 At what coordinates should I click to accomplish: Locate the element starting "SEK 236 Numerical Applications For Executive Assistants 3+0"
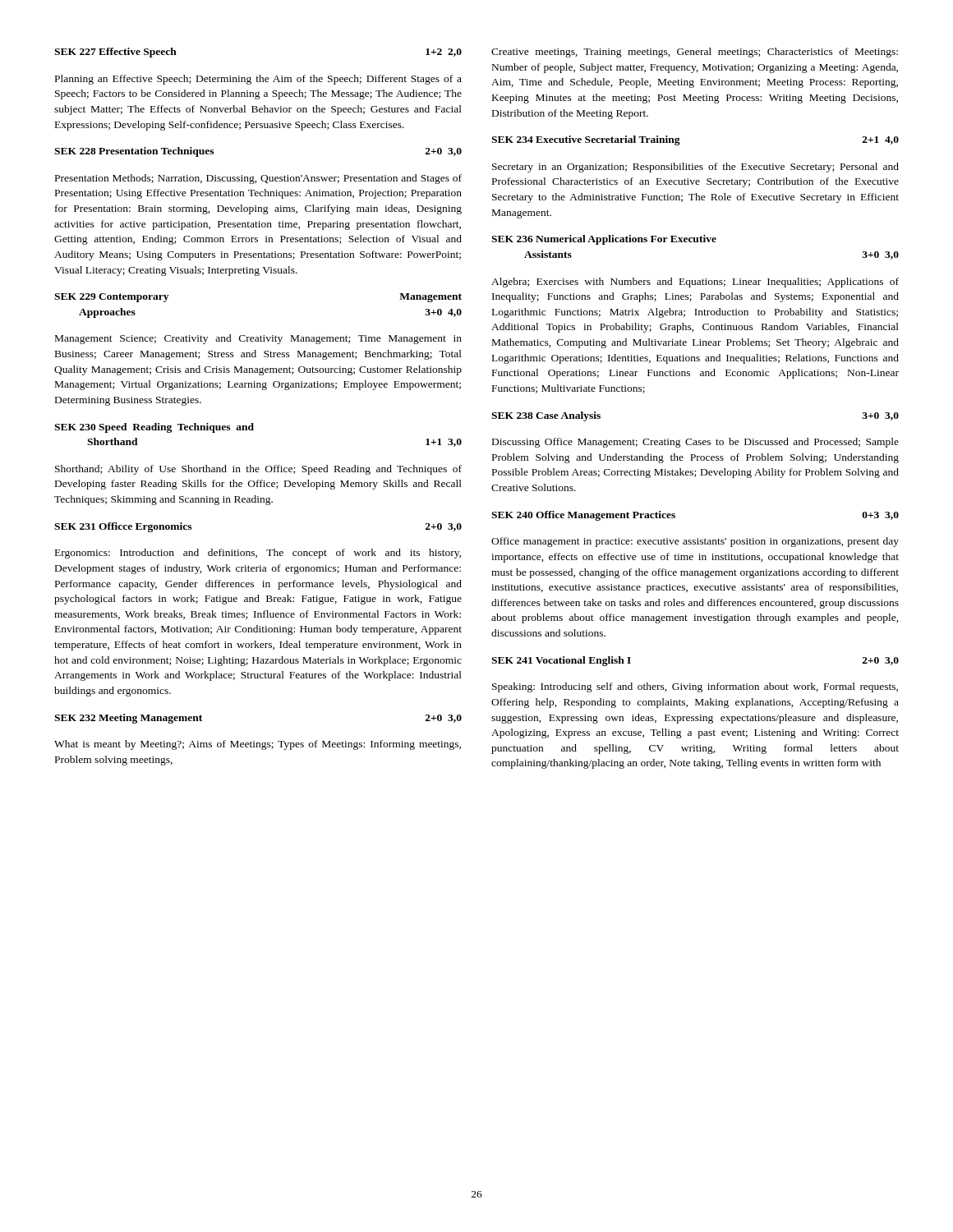[695, 247]
